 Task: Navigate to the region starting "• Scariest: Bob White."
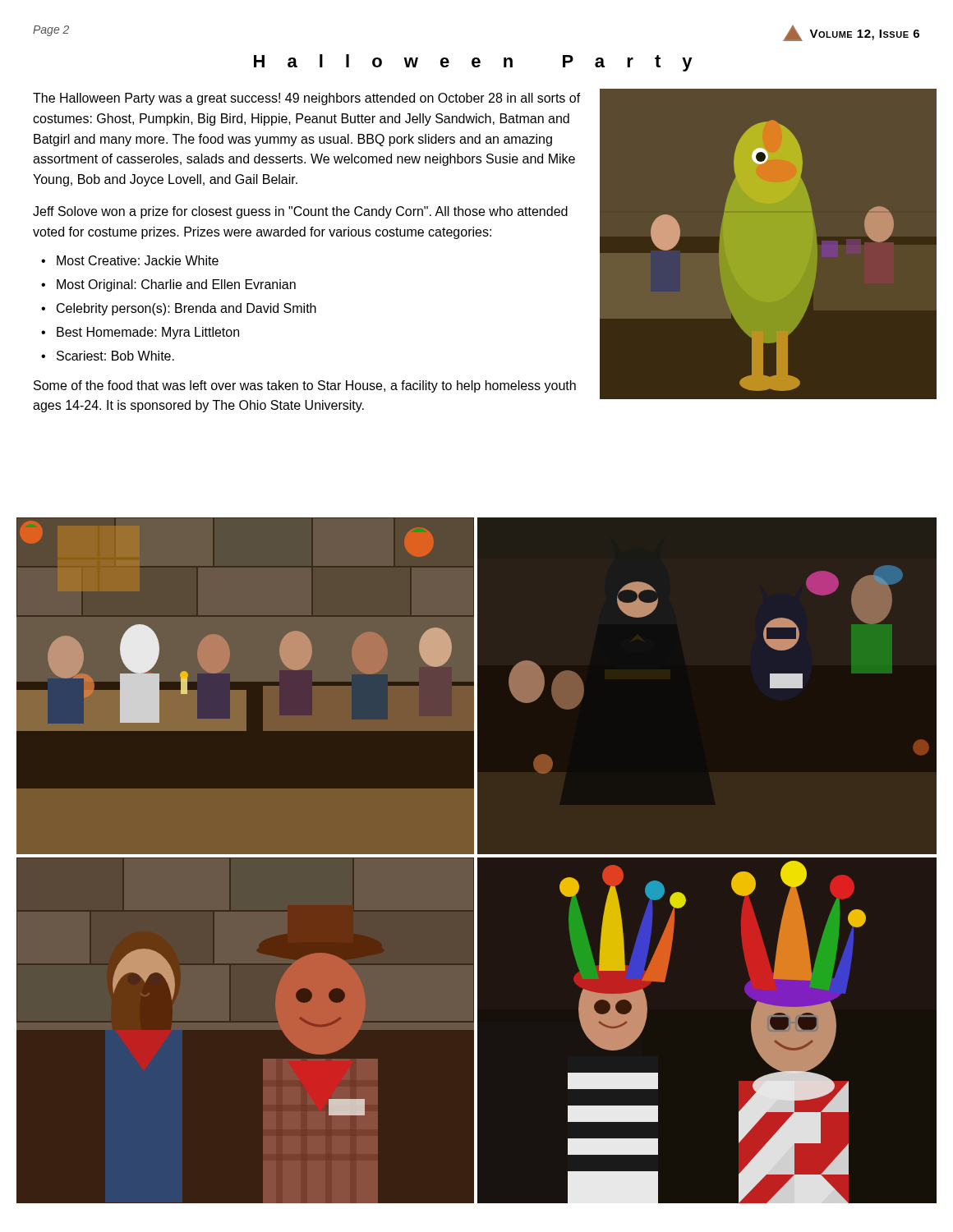(108, 356)
